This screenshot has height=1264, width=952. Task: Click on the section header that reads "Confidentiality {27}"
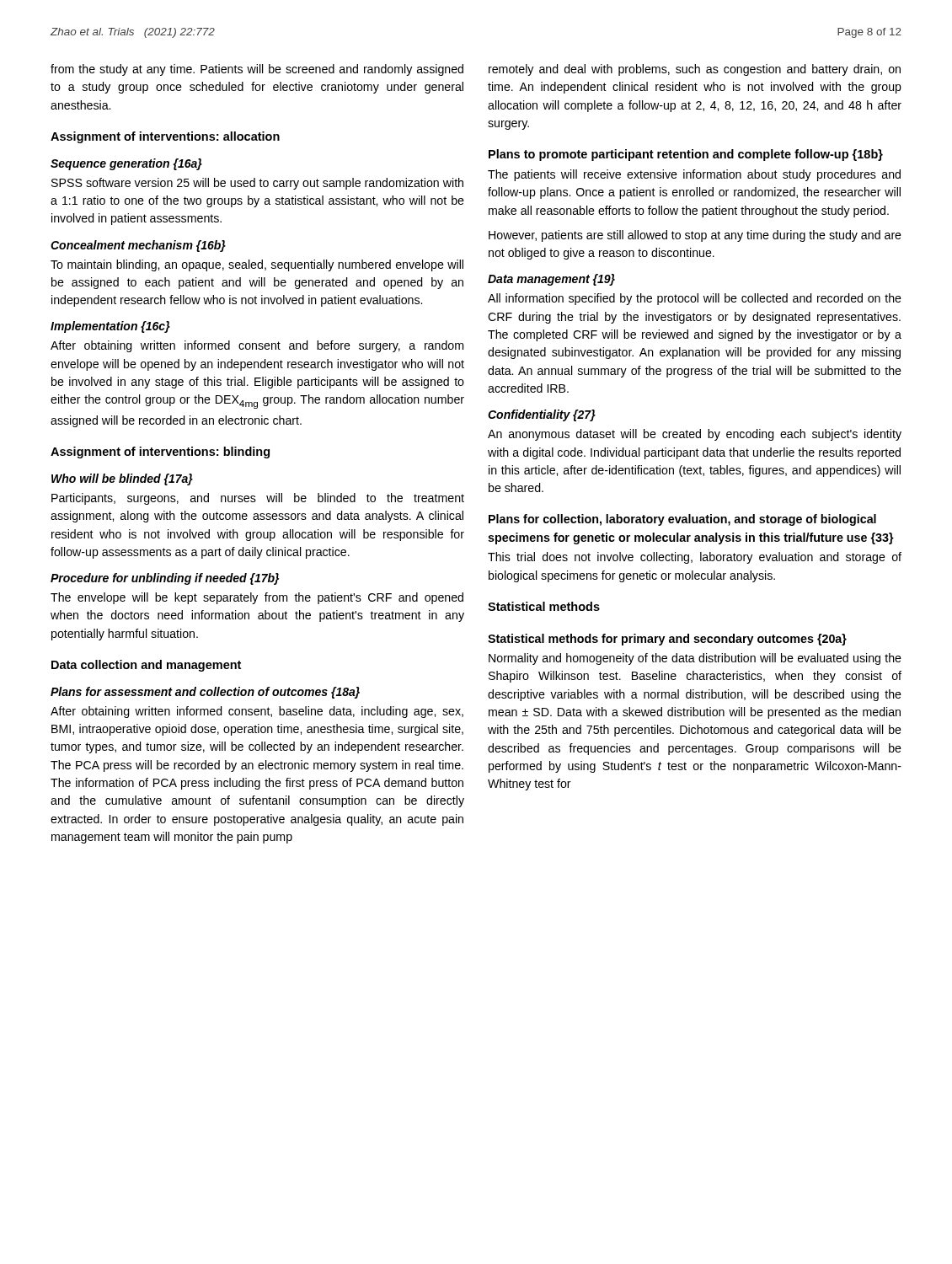(x=542, y=415)
